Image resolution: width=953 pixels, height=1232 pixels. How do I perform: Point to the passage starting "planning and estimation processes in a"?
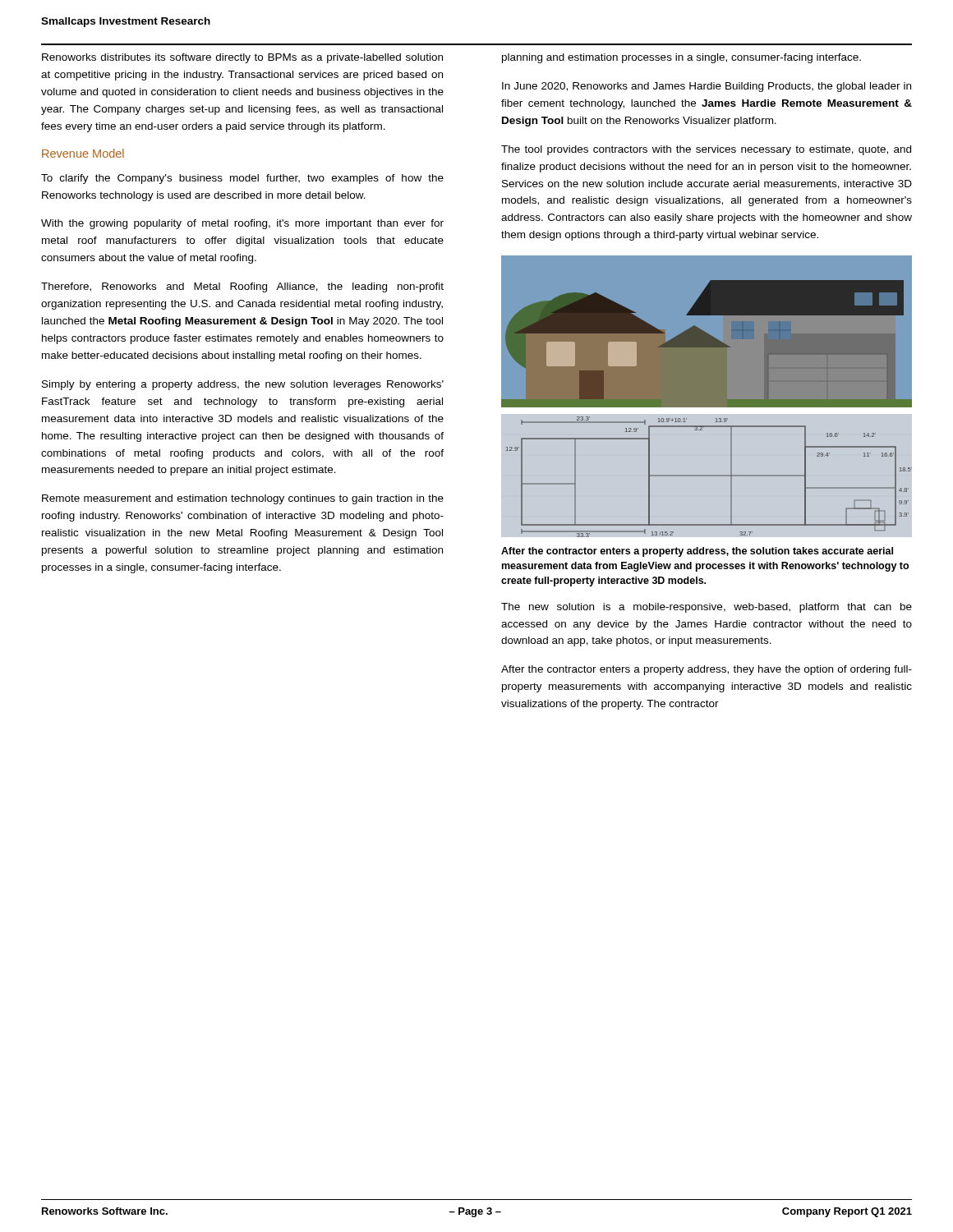(x=681, y=57)
